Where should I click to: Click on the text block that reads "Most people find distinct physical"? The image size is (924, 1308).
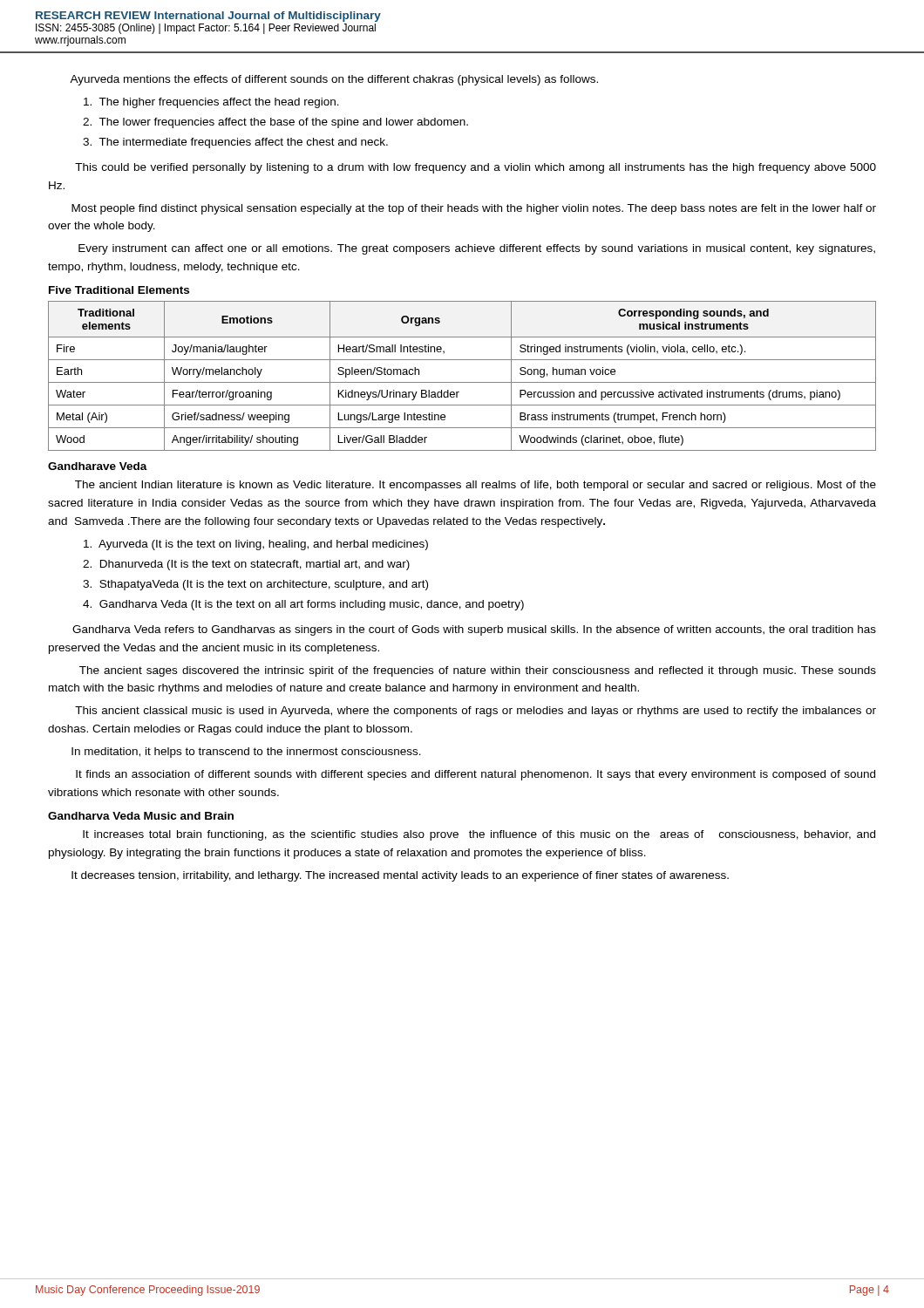(462, 217)
